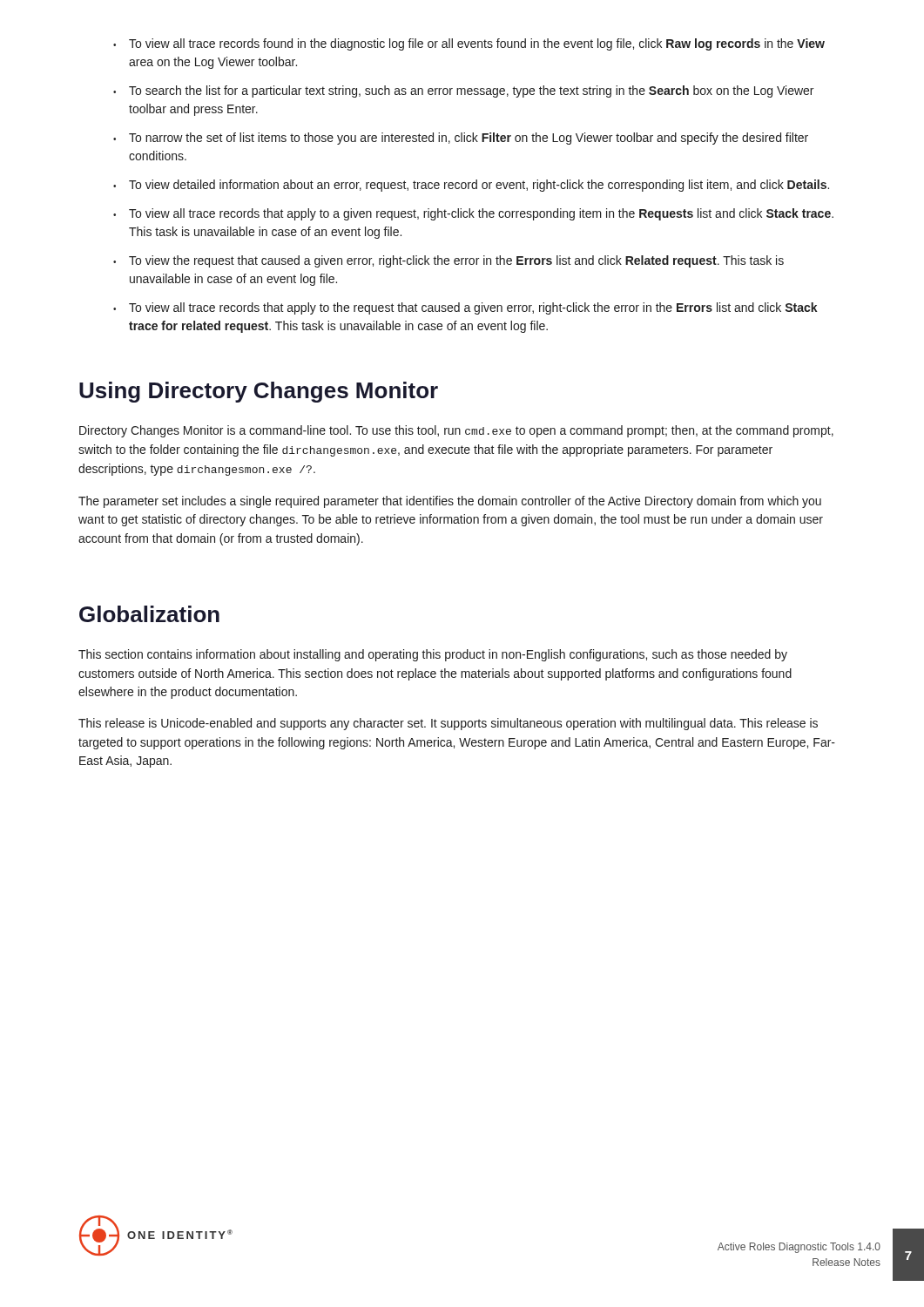Locate the block of text that opens with "Directory Changes Monitor is a command-line"
The image size is (924, 1307).
[456, 450]
